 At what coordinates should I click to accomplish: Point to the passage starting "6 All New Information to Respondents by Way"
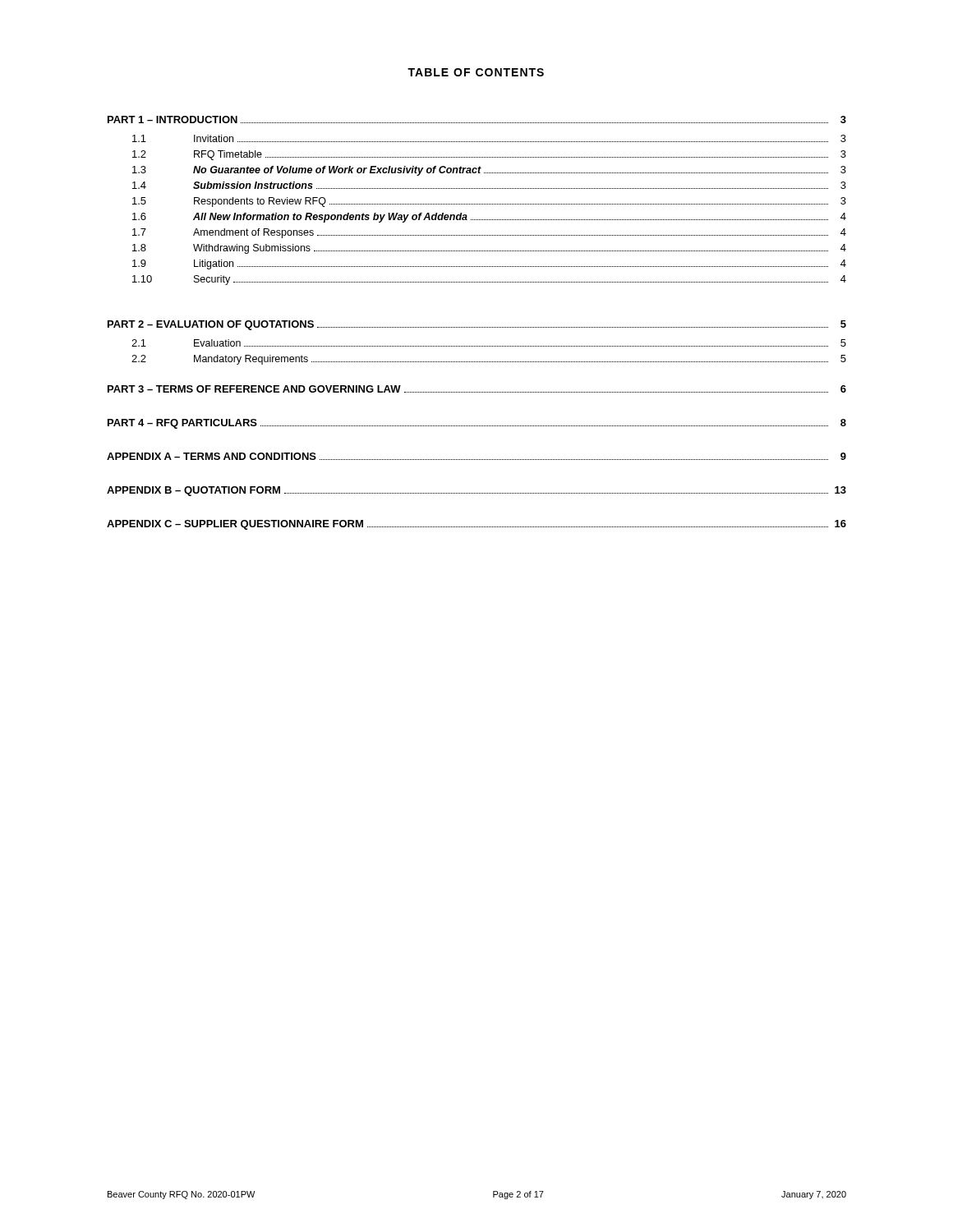point(476,216)
